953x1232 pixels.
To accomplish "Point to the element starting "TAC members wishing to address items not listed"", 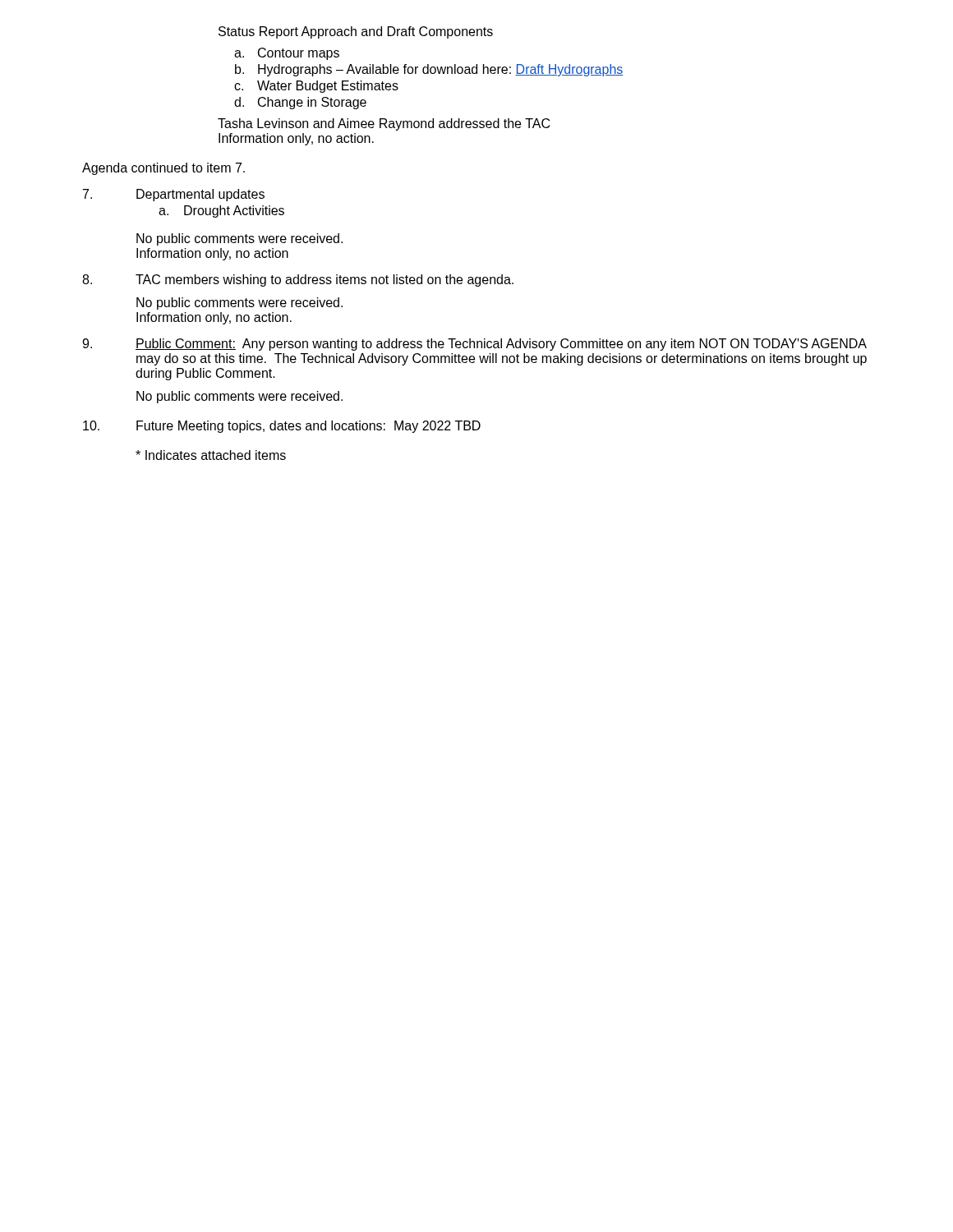I will point(325,280).
